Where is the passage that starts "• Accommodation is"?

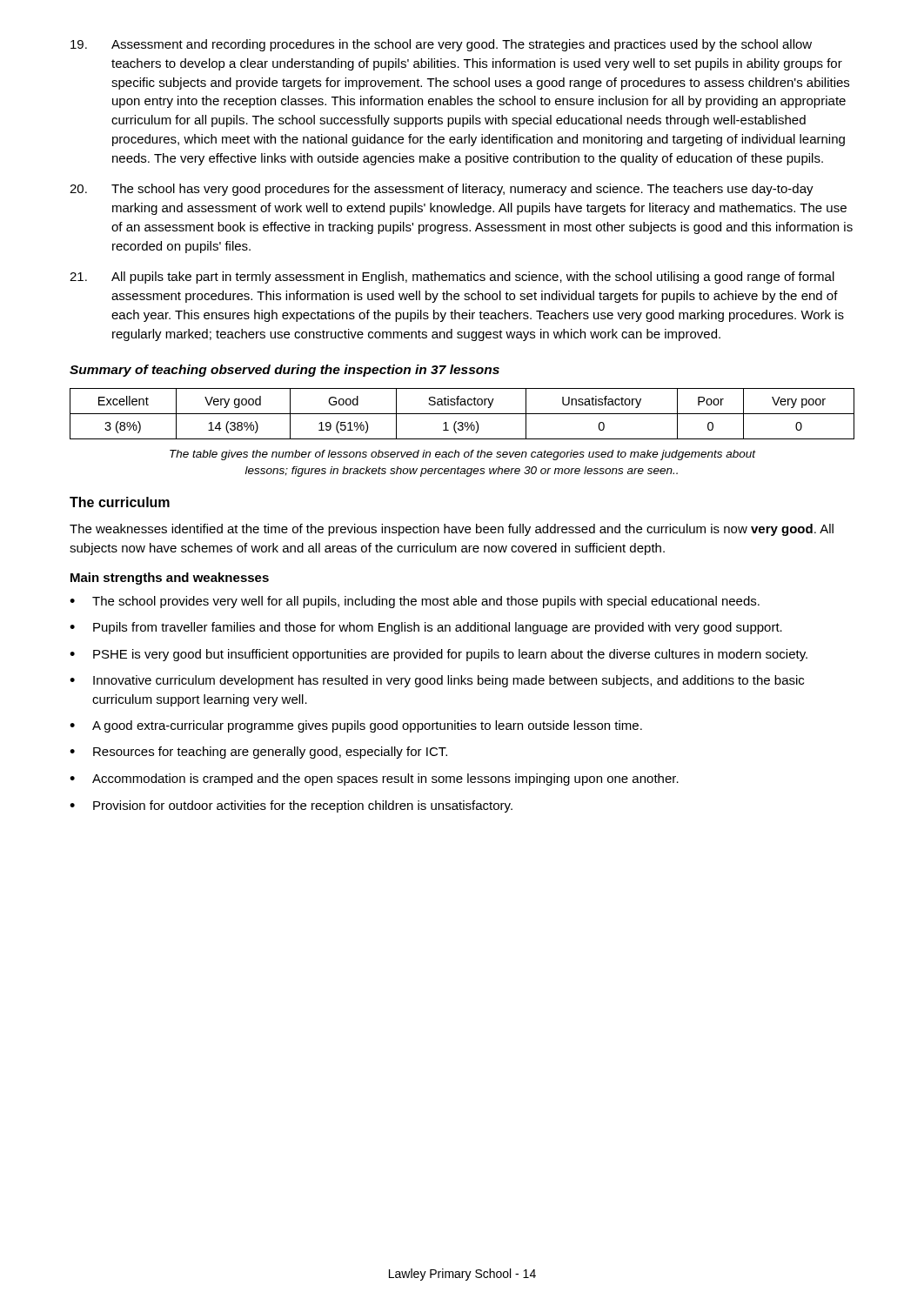pyautogui.click(x=462, y=779)
